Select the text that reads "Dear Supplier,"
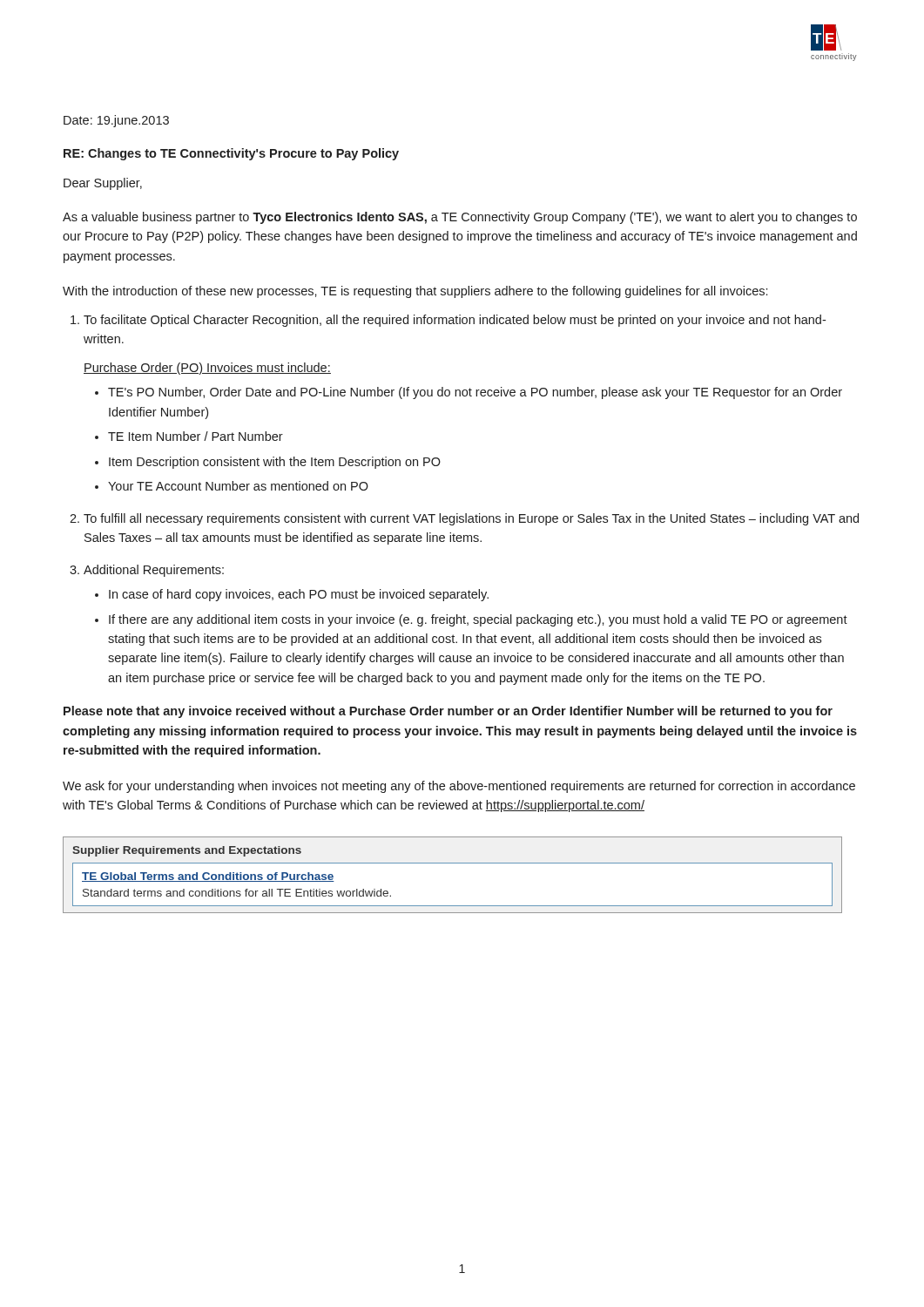The width and height of the screenshot is (924, 1307). coord(103,183)
